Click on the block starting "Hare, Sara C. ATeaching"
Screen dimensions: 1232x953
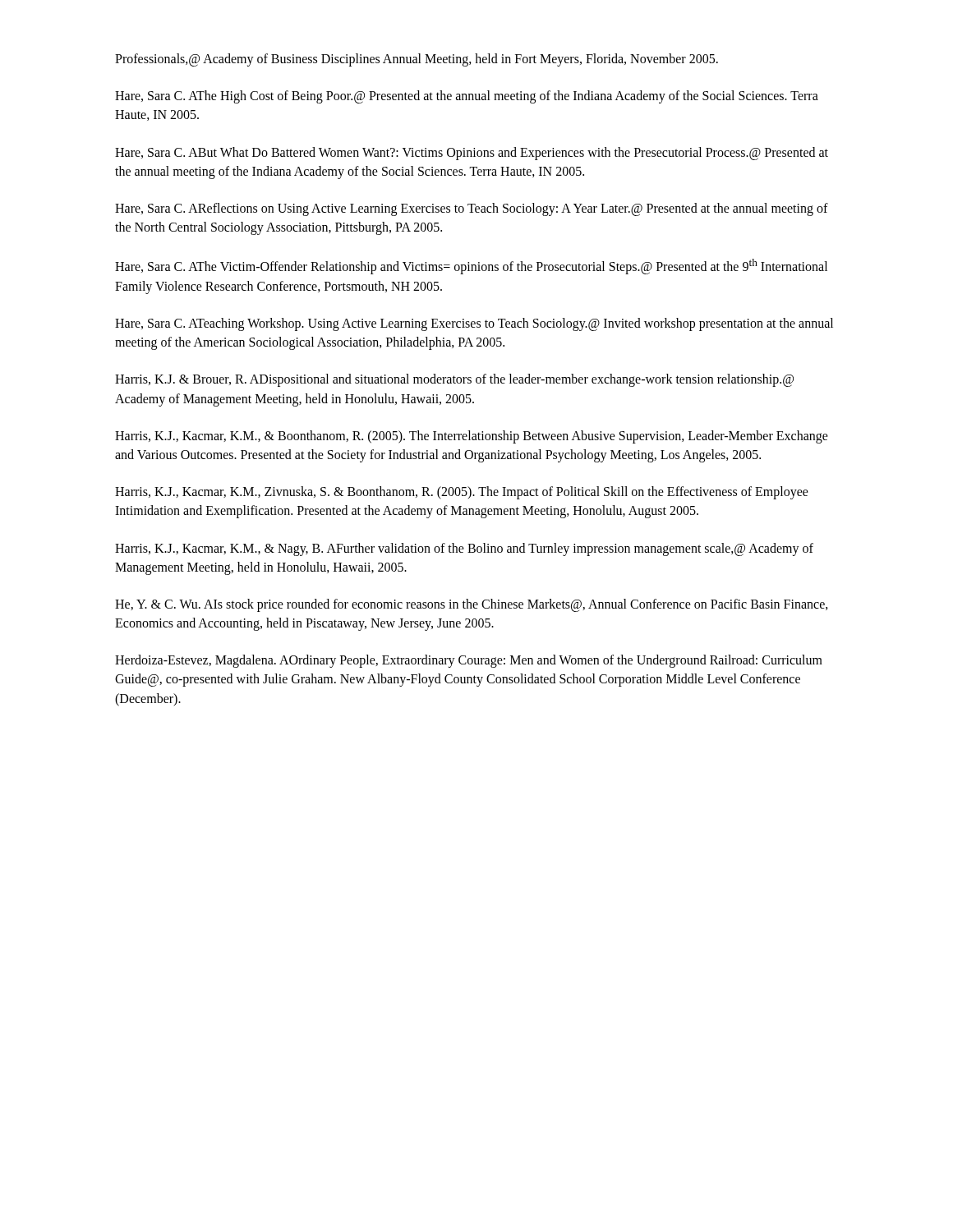(x=474, y=333)
